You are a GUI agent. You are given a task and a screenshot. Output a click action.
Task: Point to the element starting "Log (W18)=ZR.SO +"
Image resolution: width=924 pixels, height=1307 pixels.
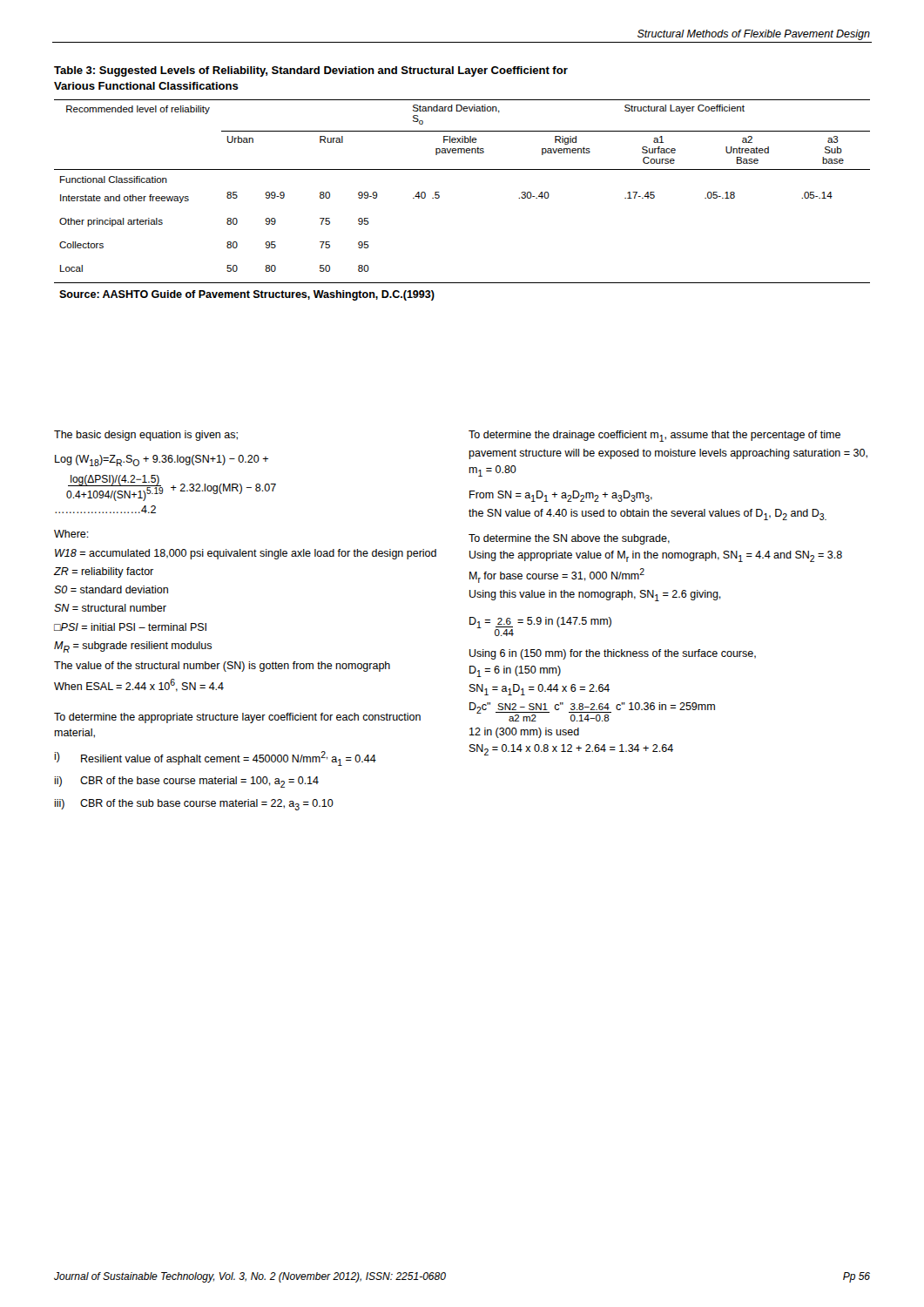[165, 485]
